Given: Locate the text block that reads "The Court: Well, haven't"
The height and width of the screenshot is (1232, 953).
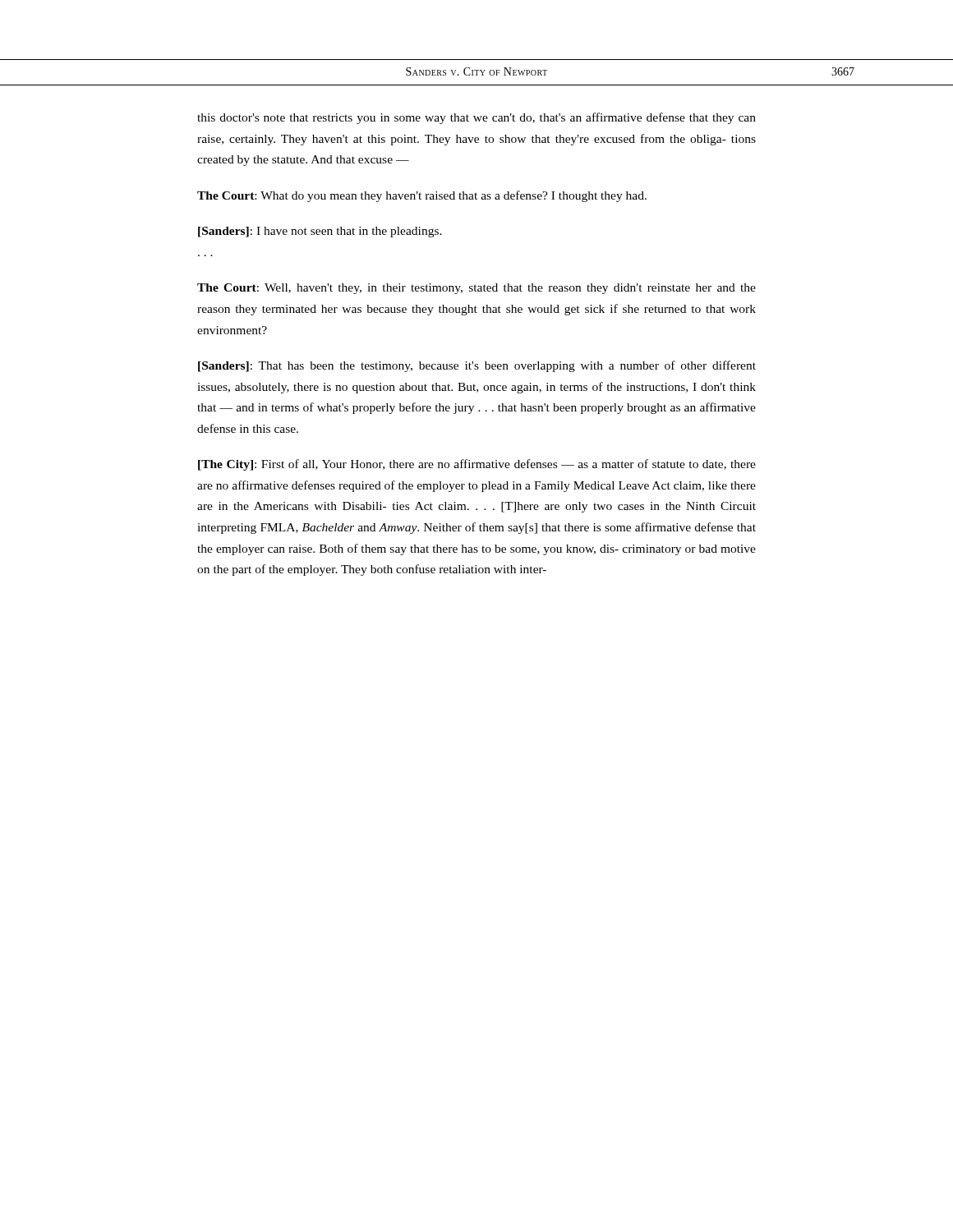Looking at the screenshot, I should pyautogui.click(x=476, y=308).
